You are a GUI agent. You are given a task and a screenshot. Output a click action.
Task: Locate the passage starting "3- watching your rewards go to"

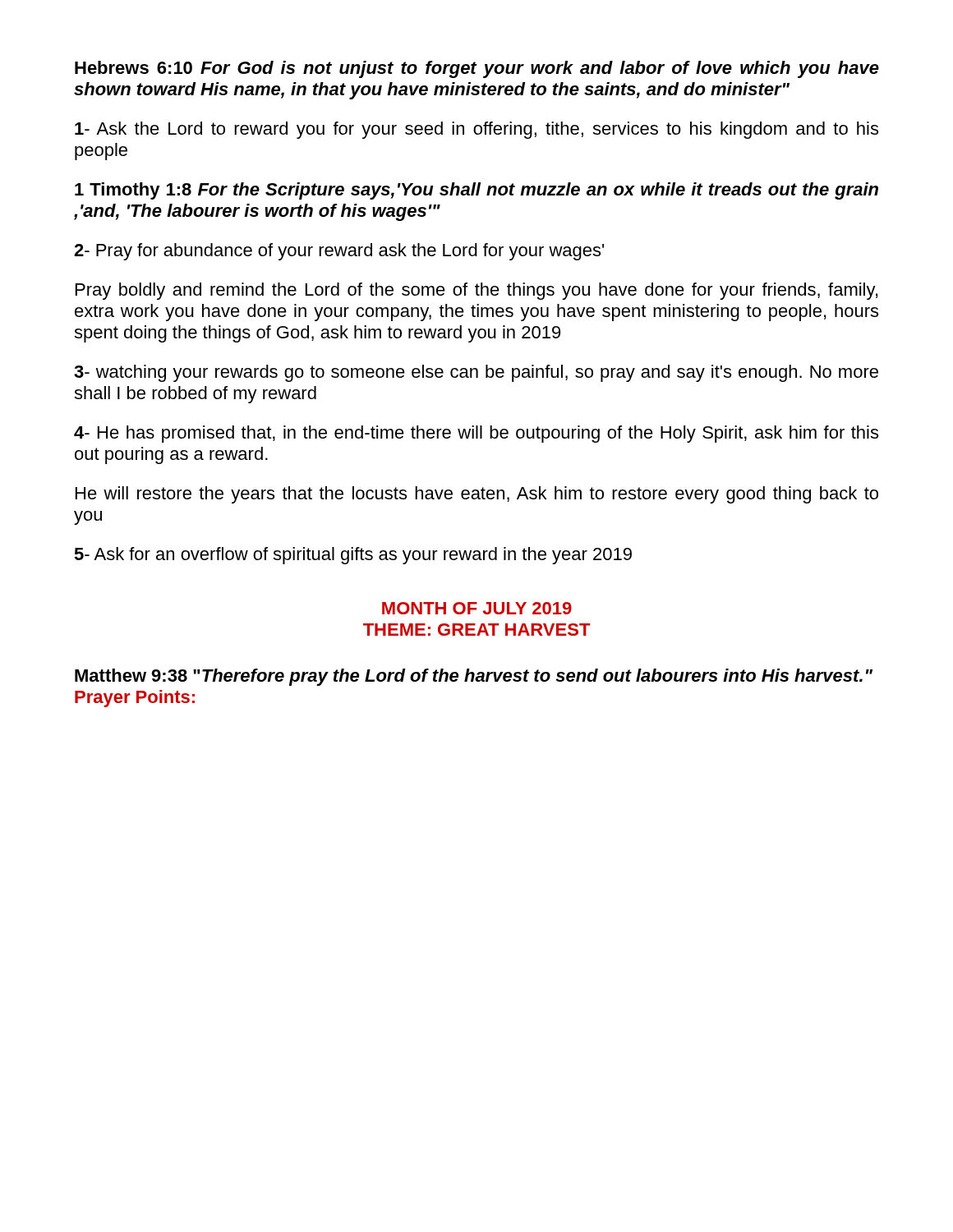(x=476, y=382)
